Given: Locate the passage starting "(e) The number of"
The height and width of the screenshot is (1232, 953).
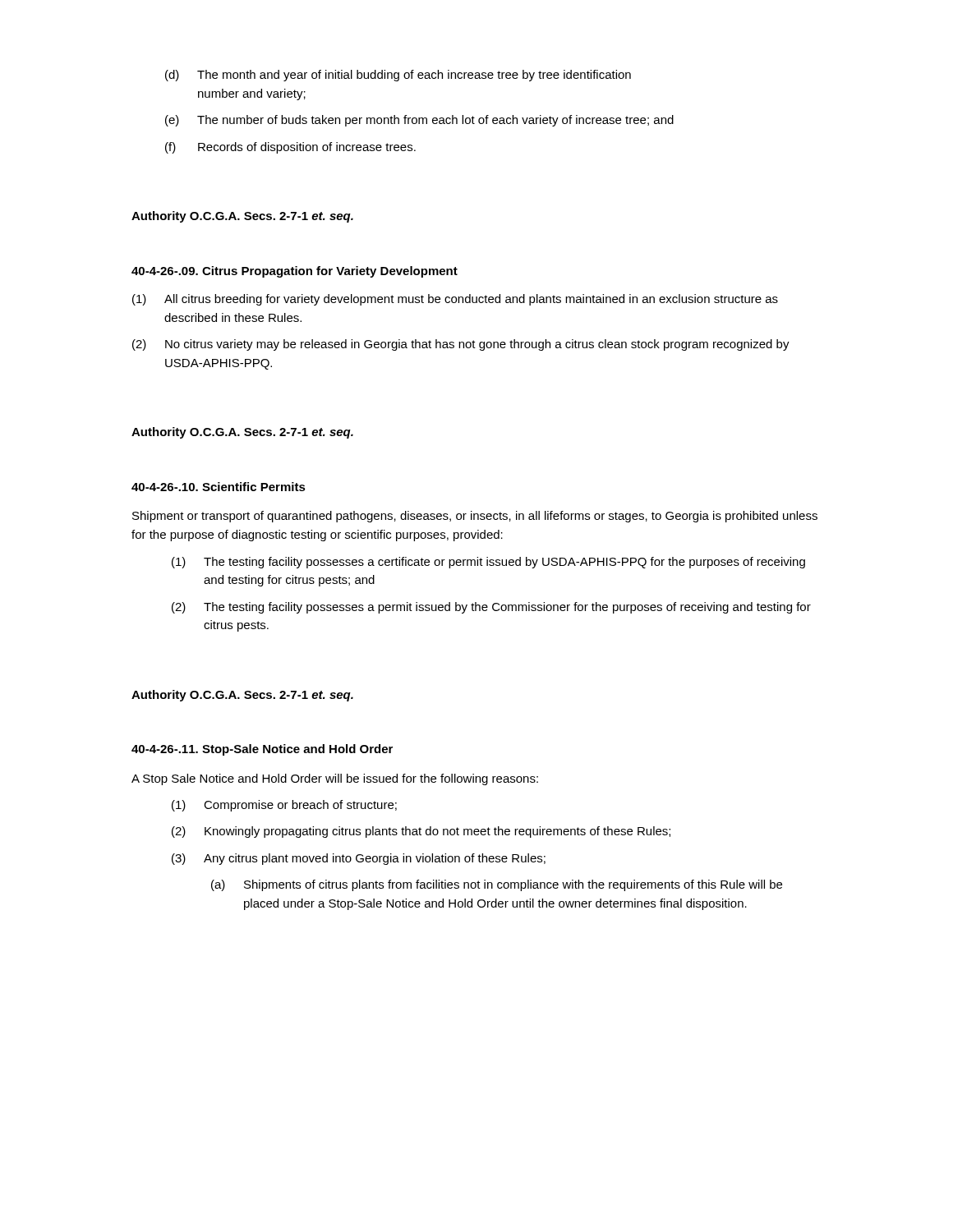Looking at the screenshot, I should tap(493, 120).
